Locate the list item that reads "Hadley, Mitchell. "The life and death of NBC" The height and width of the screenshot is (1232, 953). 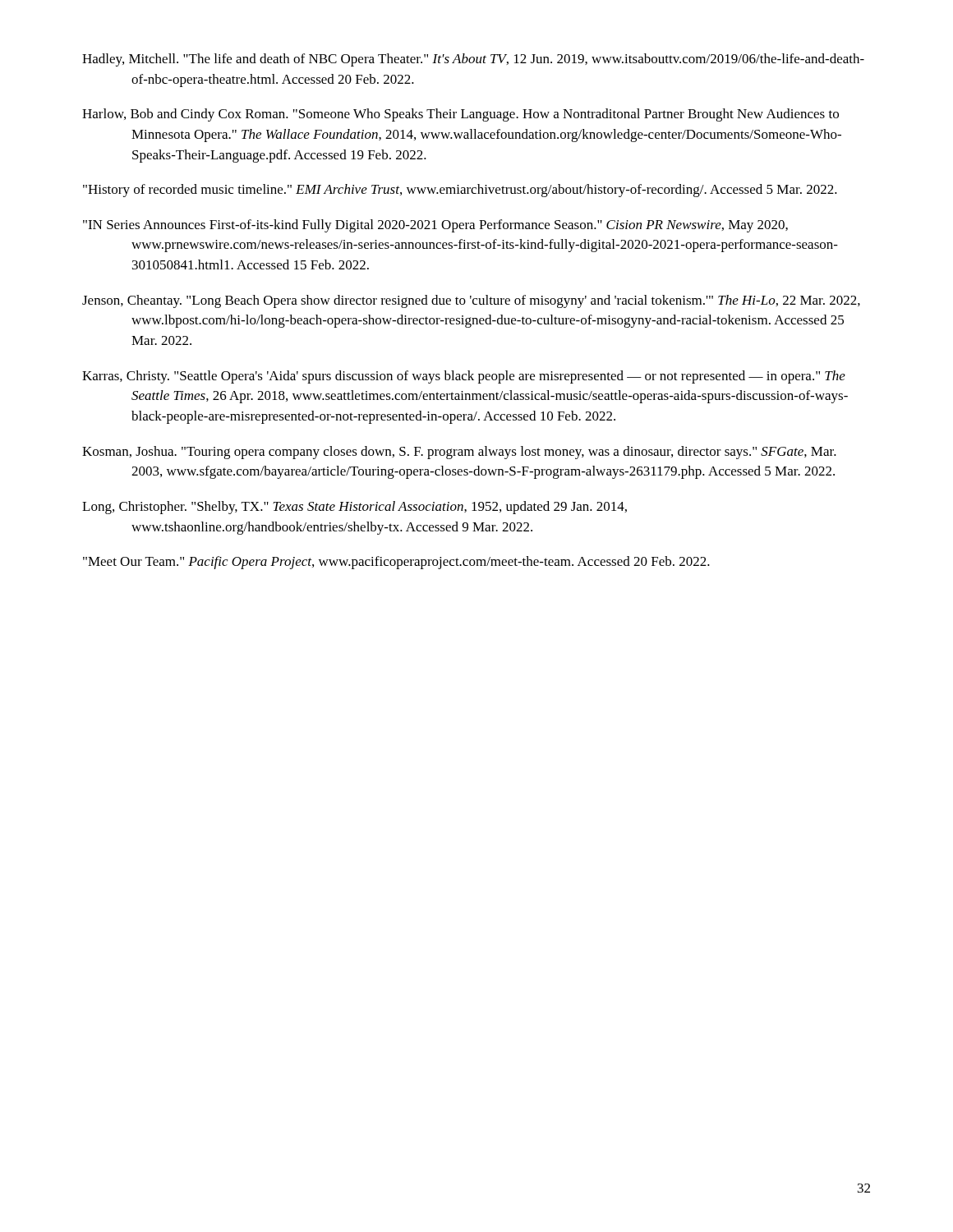coord(473,69)
